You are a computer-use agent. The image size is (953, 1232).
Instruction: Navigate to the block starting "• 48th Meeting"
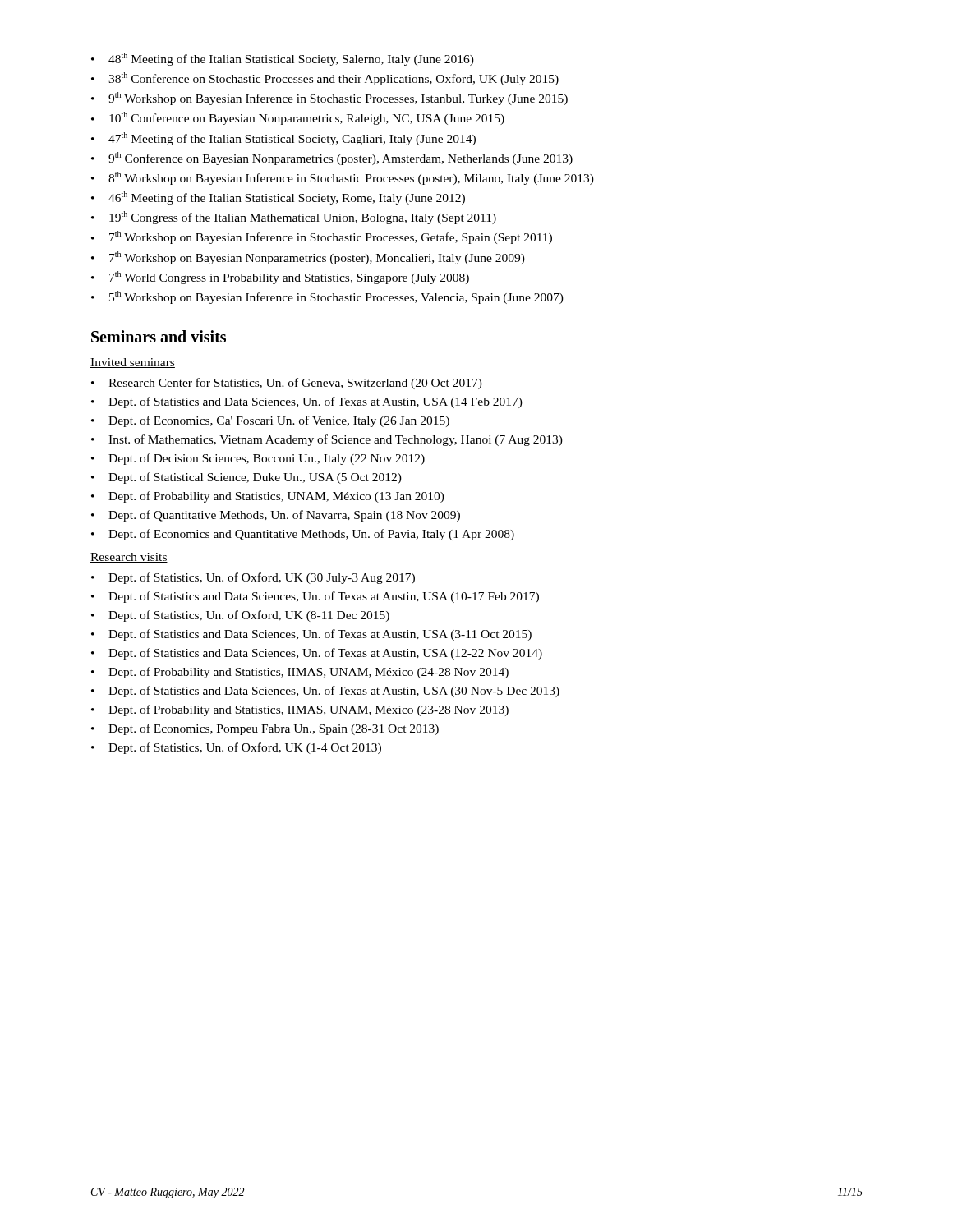click(x=476, y=59)
